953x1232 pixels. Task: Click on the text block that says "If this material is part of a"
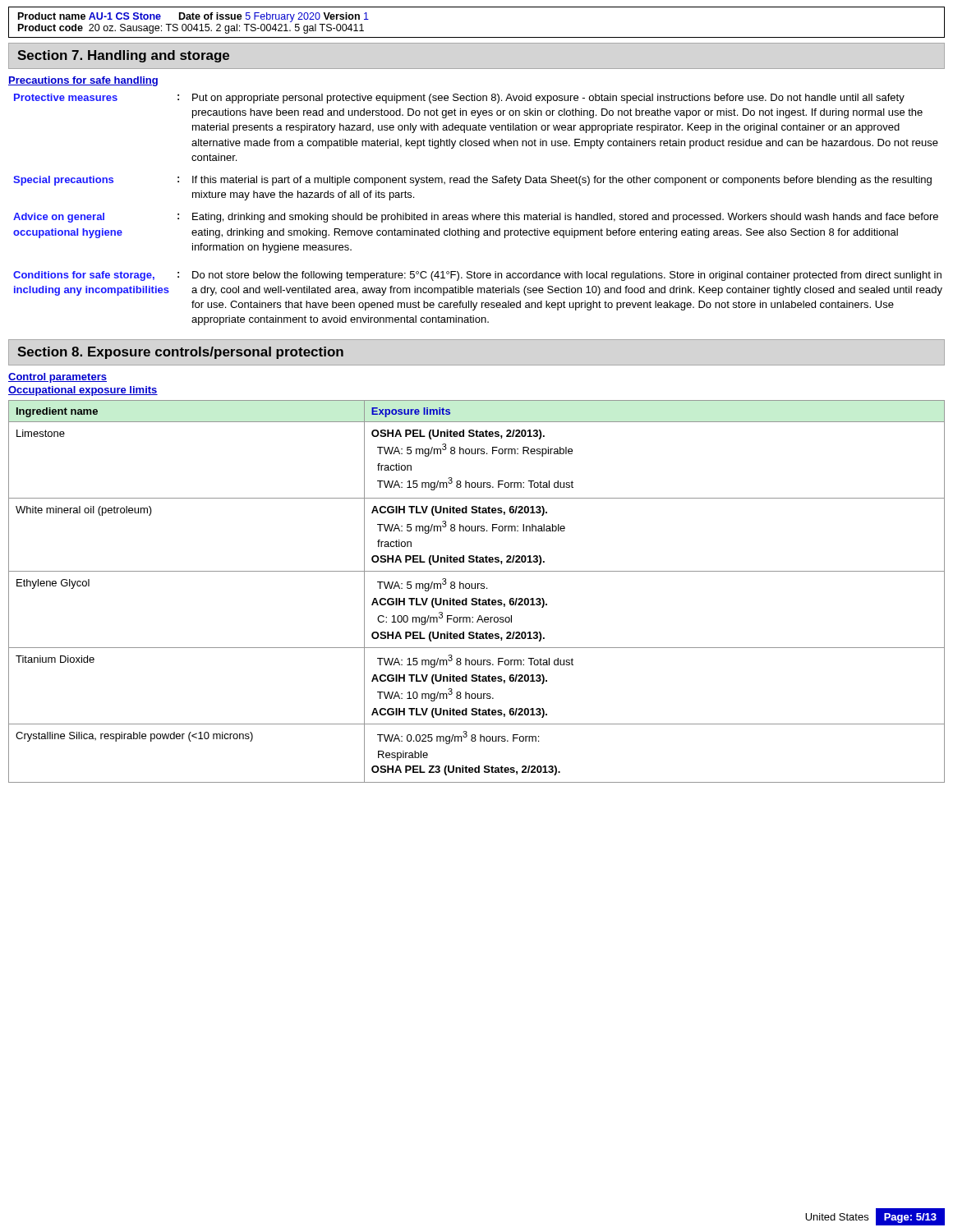click(562, 187)
